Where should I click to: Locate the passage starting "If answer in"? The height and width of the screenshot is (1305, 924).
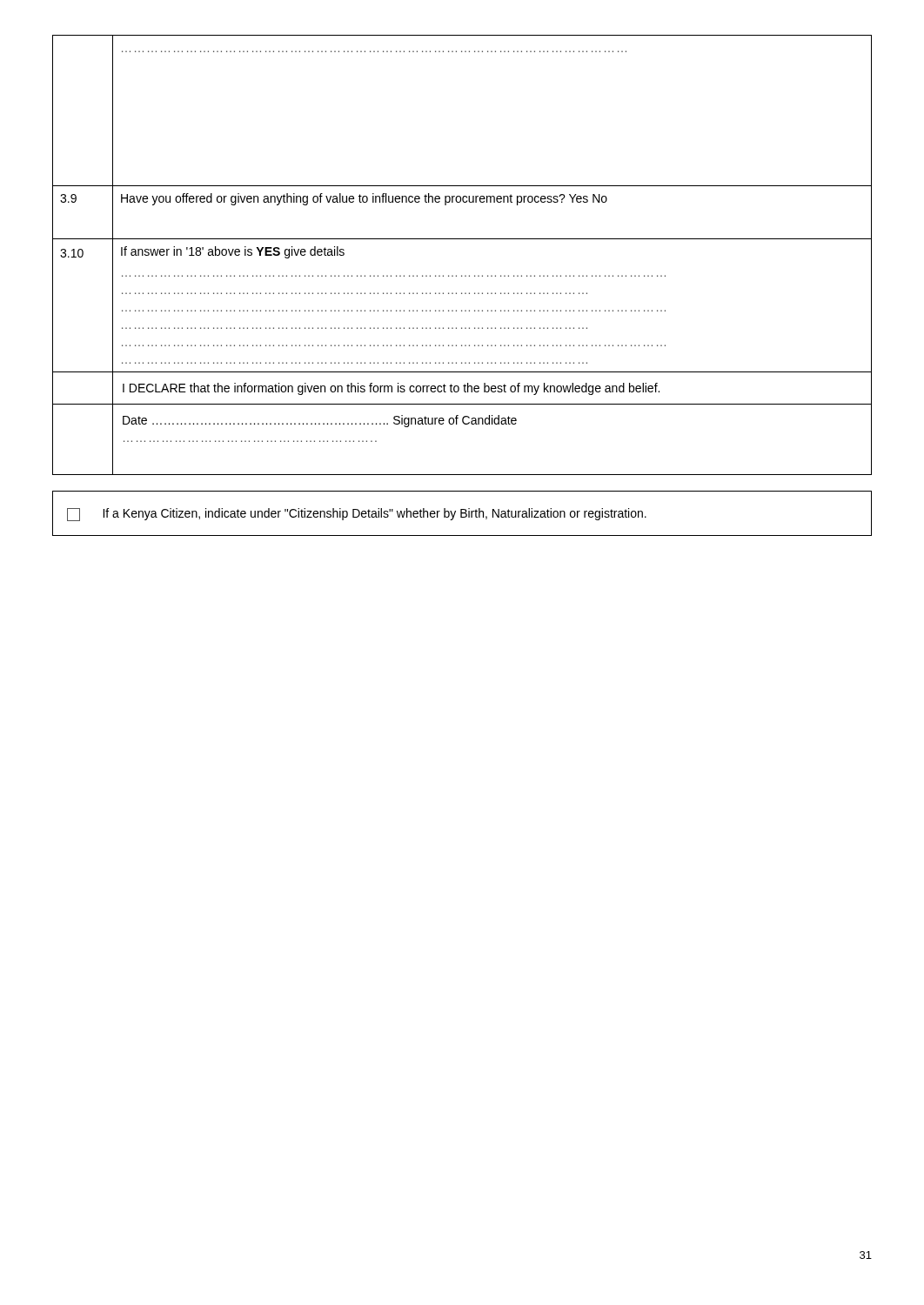click(232, 251)
